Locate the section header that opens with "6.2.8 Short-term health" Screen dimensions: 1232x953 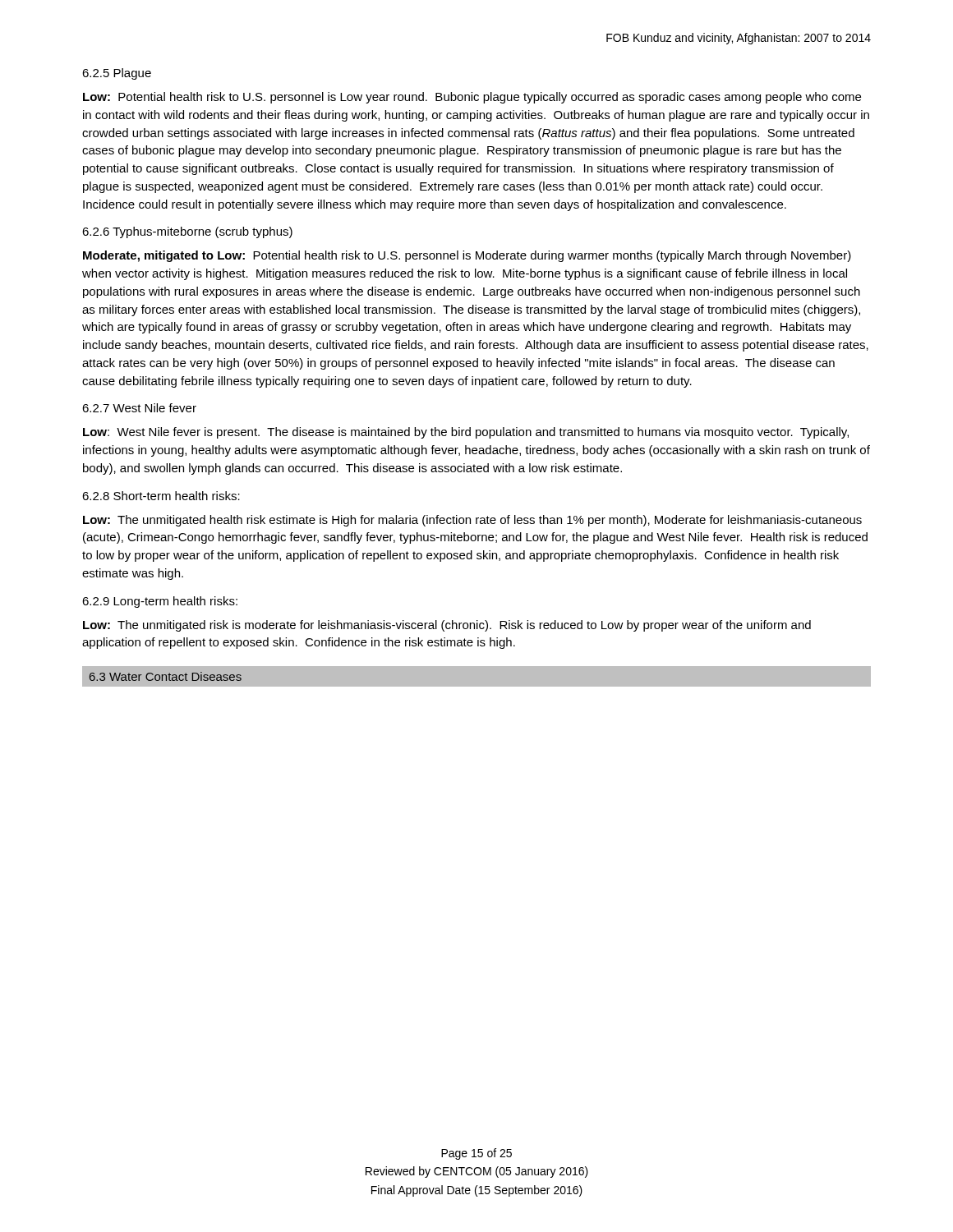coord(161,495)
